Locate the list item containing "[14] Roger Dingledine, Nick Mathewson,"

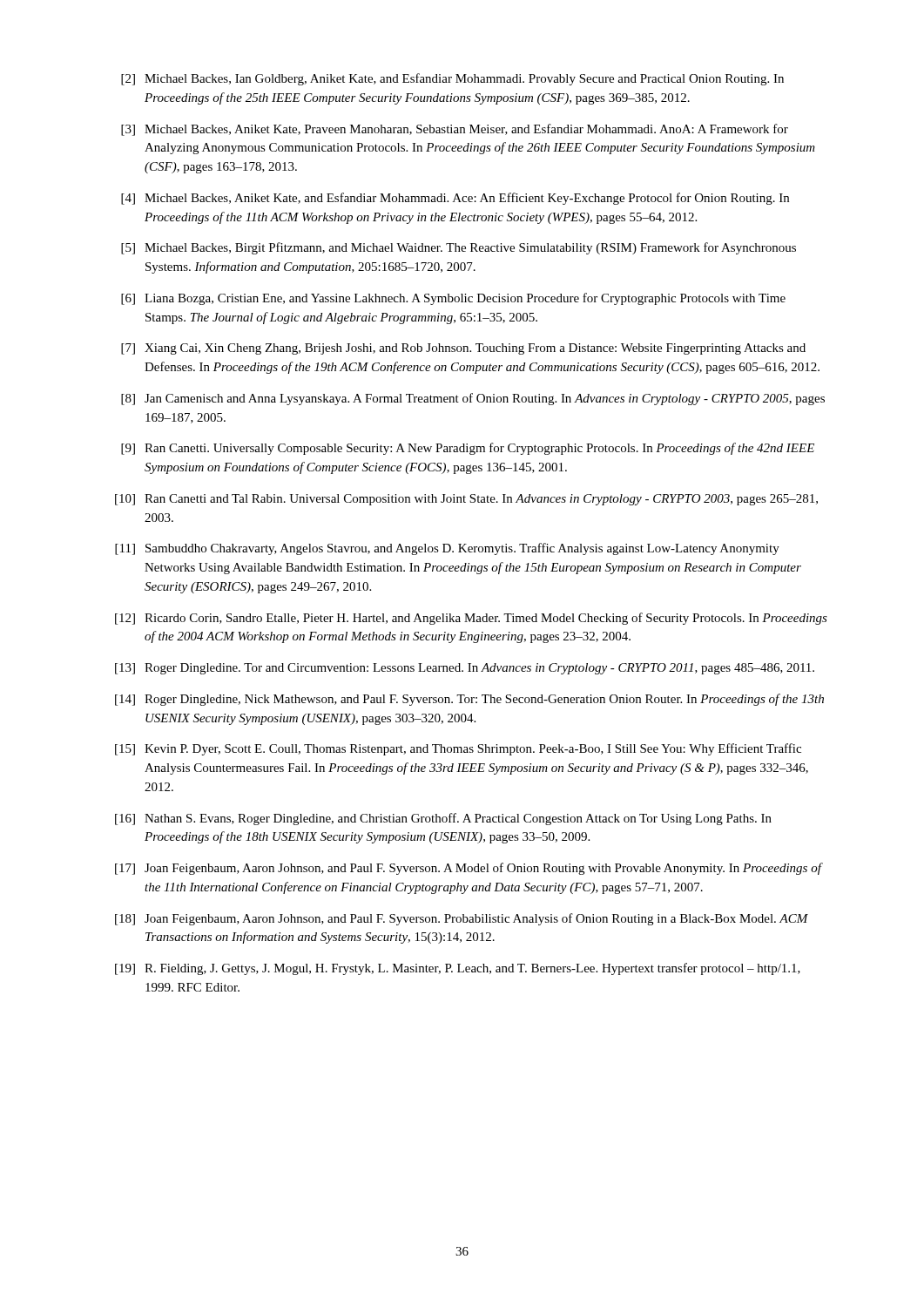coord(462,709)
